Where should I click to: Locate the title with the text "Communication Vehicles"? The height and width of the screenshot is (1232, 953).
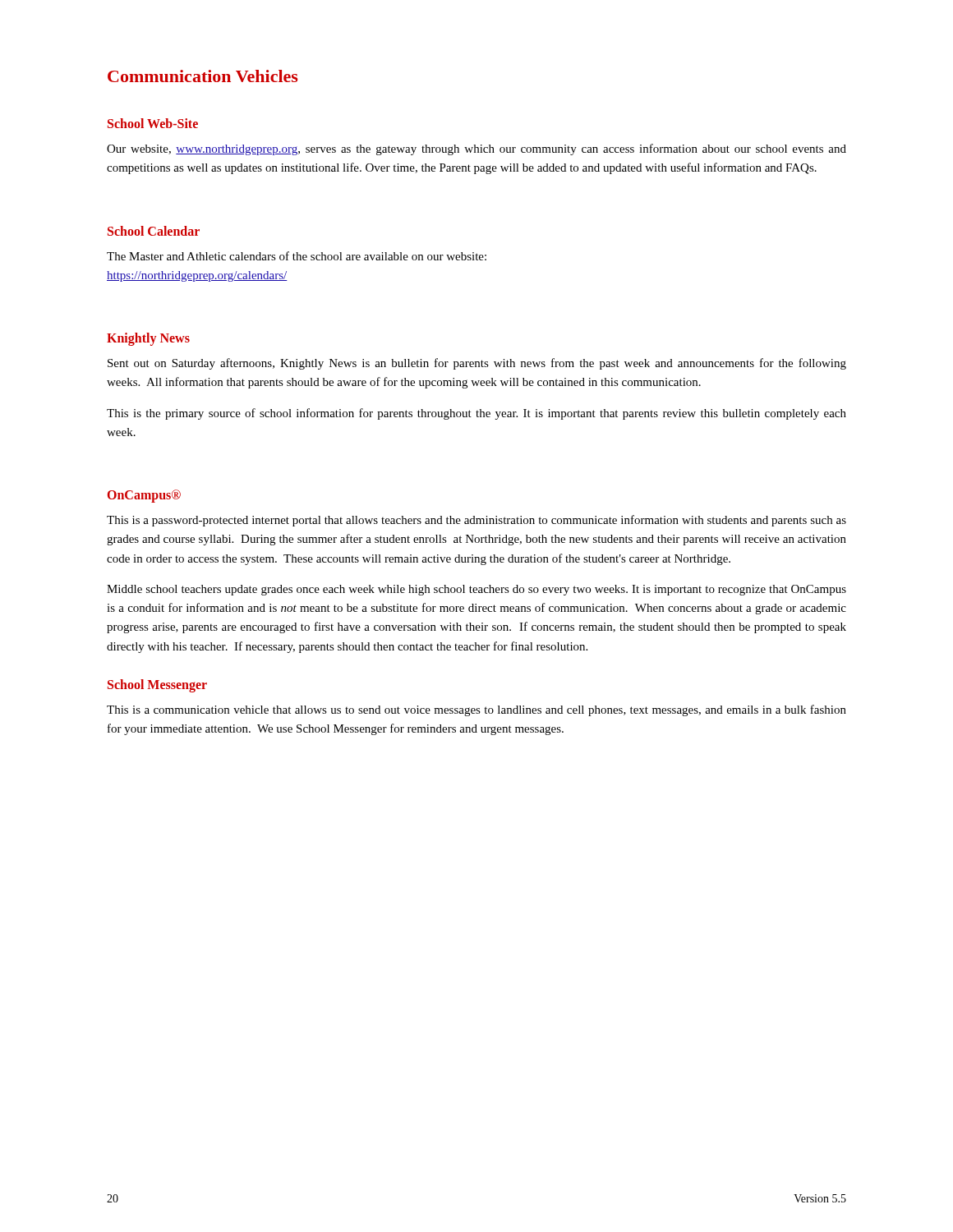pyautogui.click(x=202, y=76)
